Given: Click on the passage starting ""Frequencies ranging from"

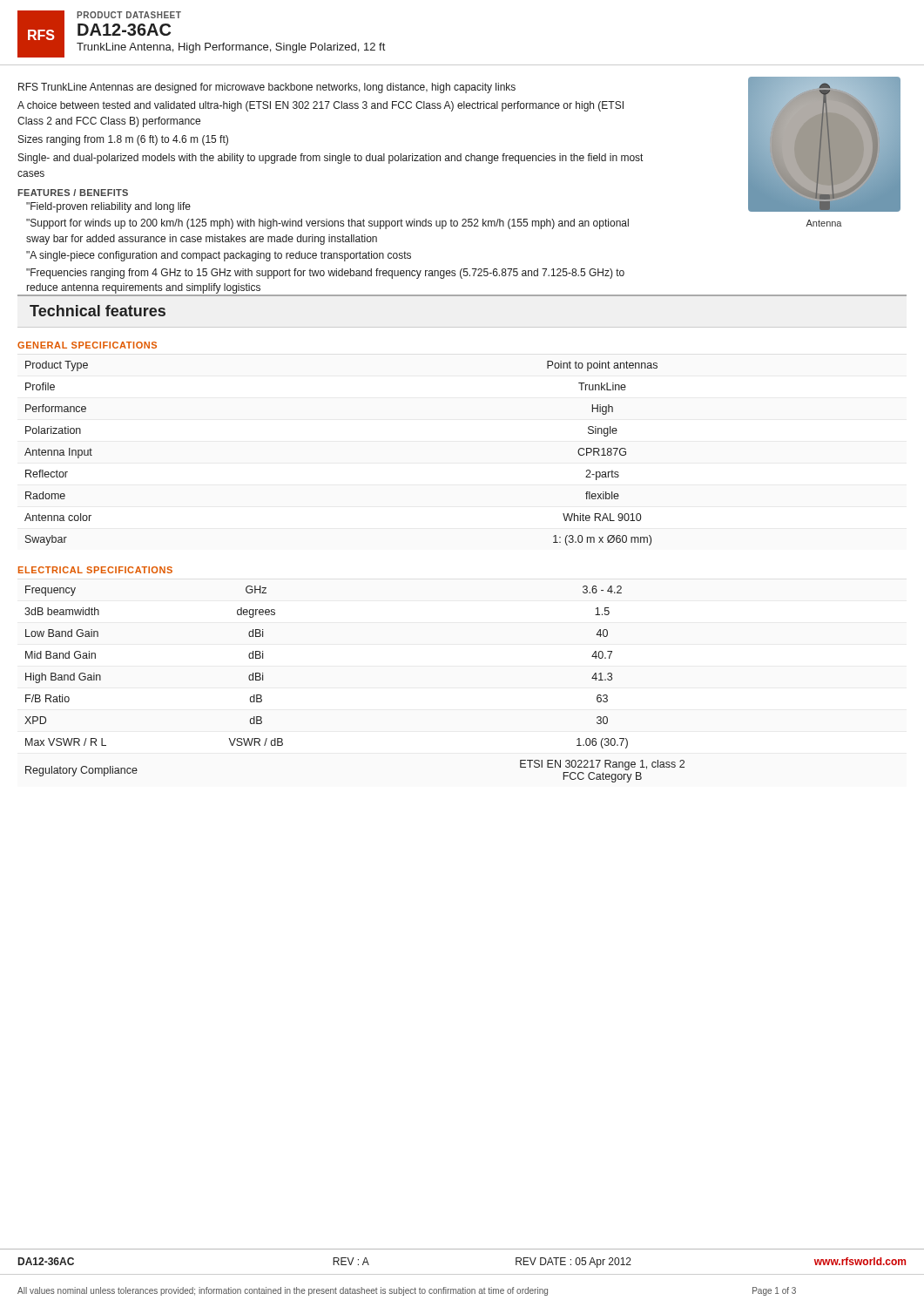Looking at the screenshot, I should pos(325,280).
